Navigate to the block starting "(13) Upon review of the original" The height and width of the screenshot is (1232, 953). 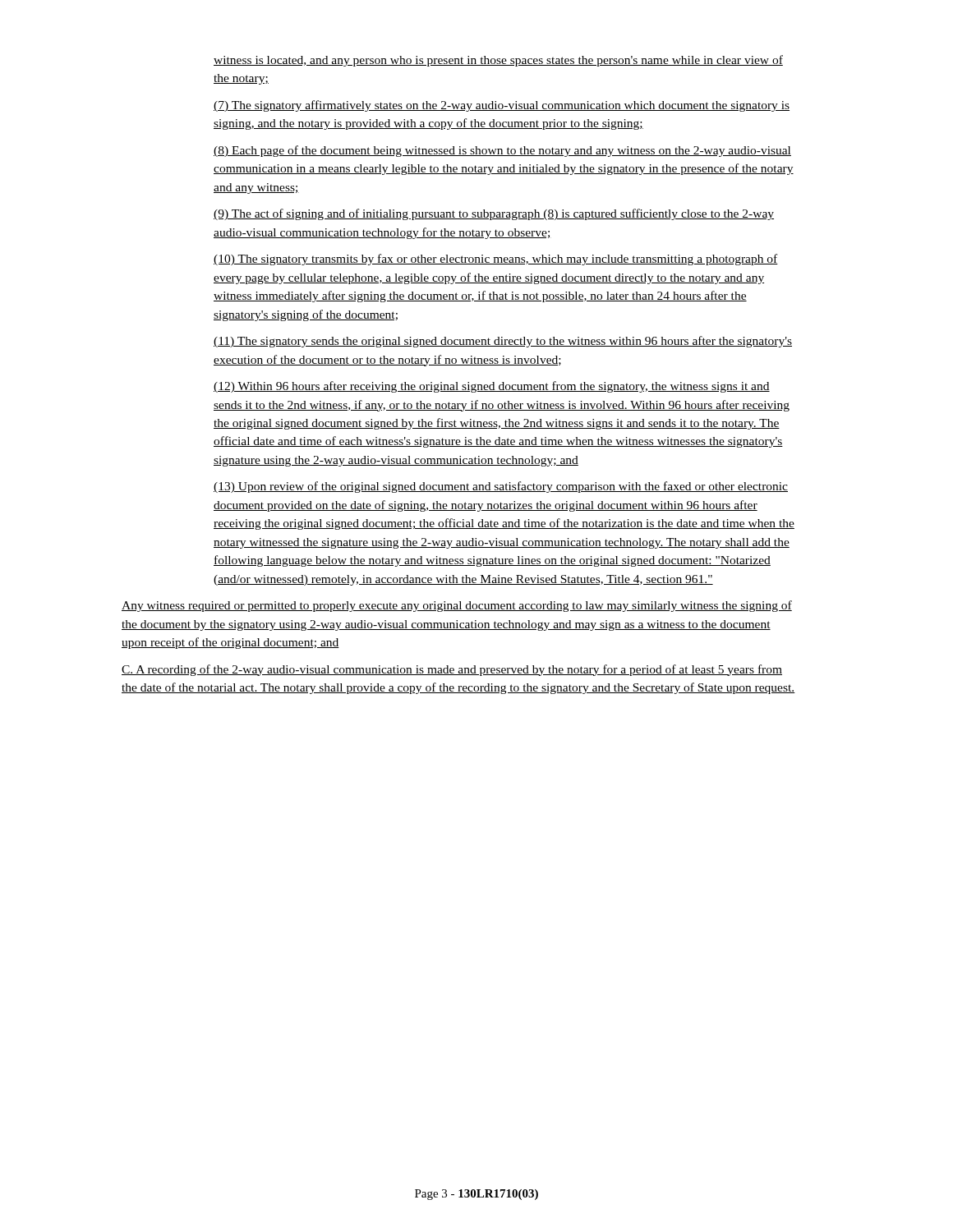click(504, 533)
